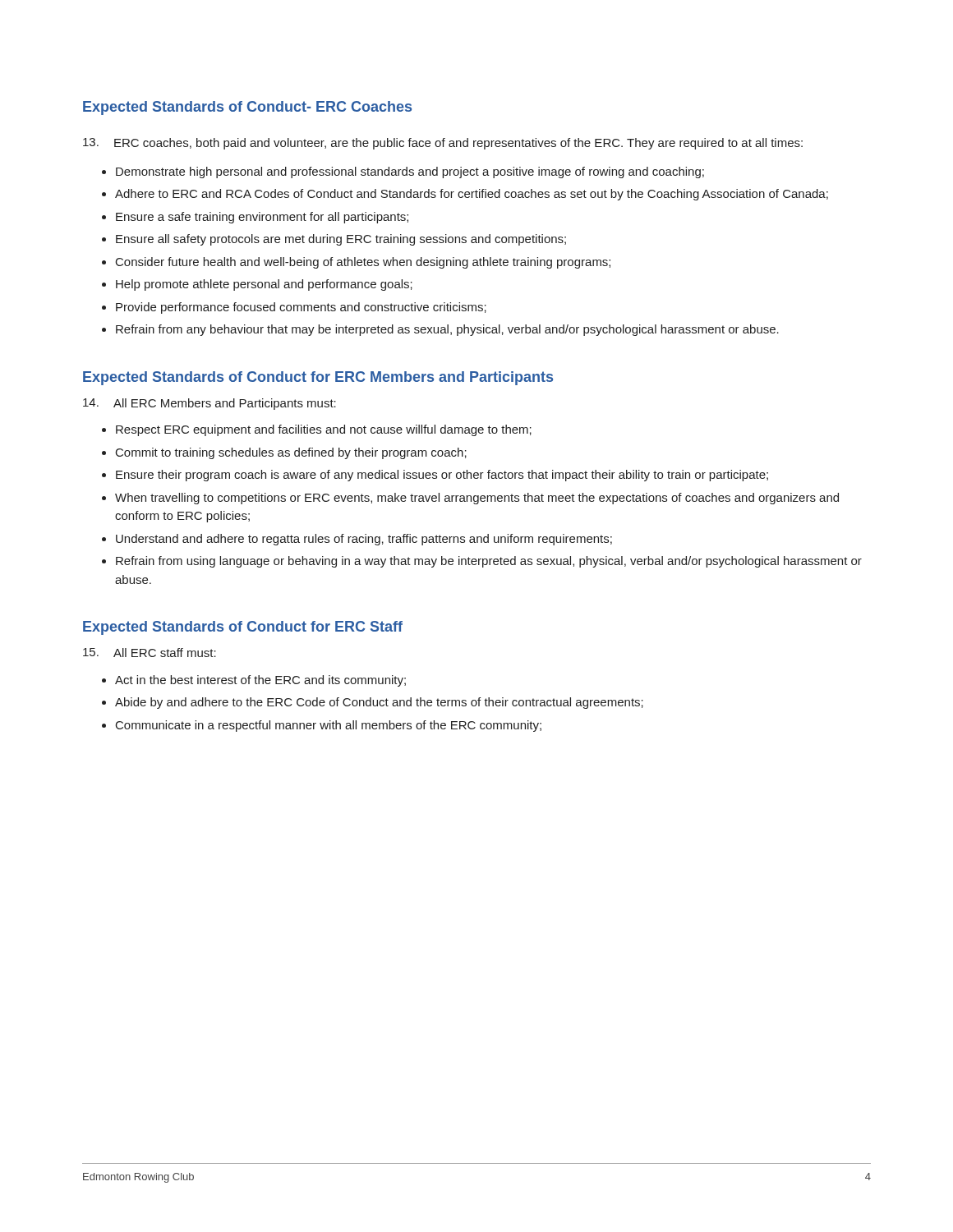Viewport: 953px width, 1232px height.
Task: Point to the text block starting "Consider future health and well-being of athletes"
Action: click(x=363, y=261)
